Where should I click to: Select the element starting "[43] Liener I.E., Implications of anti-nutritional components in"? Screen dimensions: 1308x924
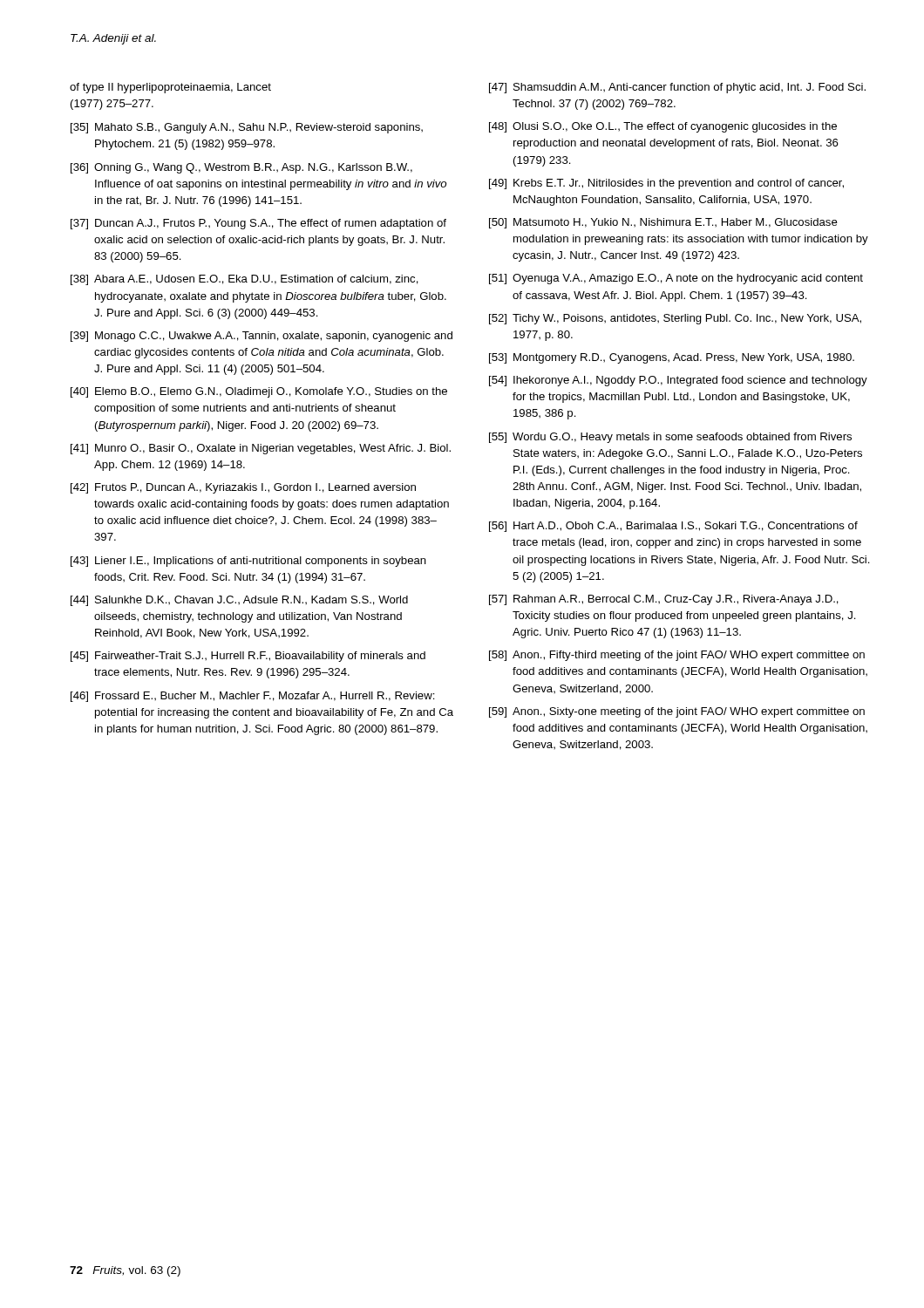(x=262, y=568)
